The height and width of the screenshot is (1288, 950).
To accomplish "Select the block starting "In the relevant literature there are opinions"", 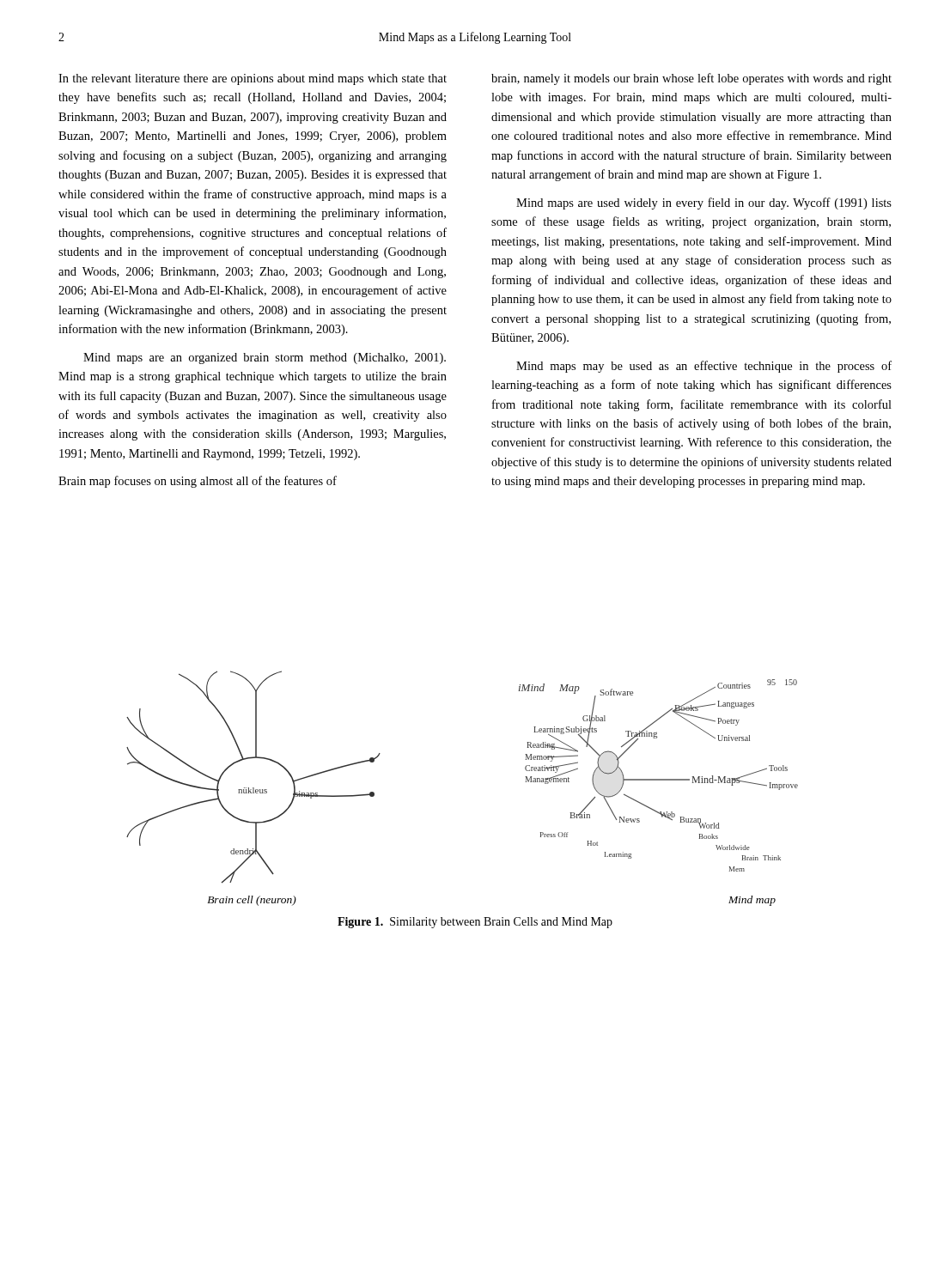I will [253, 204].
